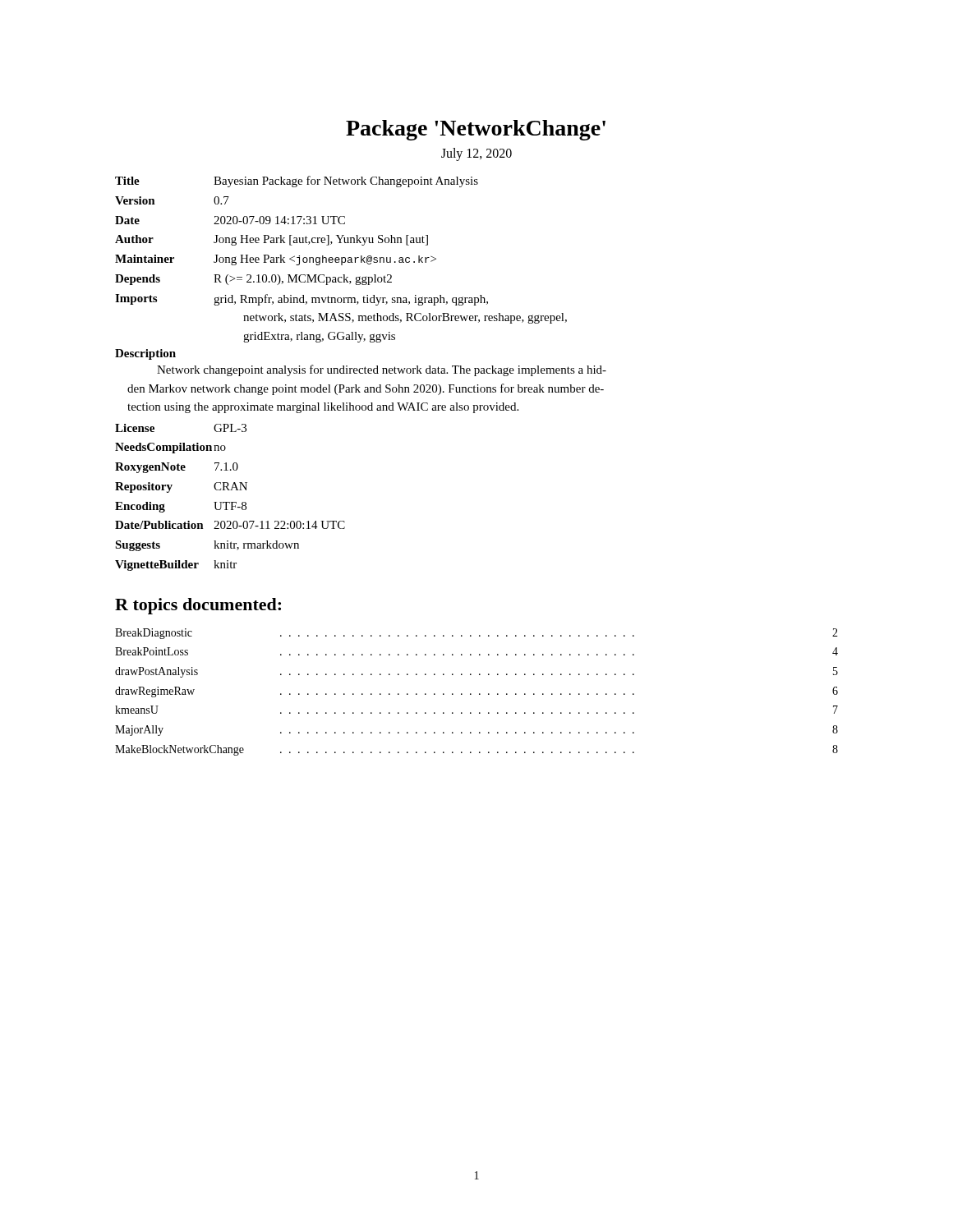Navigate to the element starting "License GPL-3"

[x=125, y=428]
